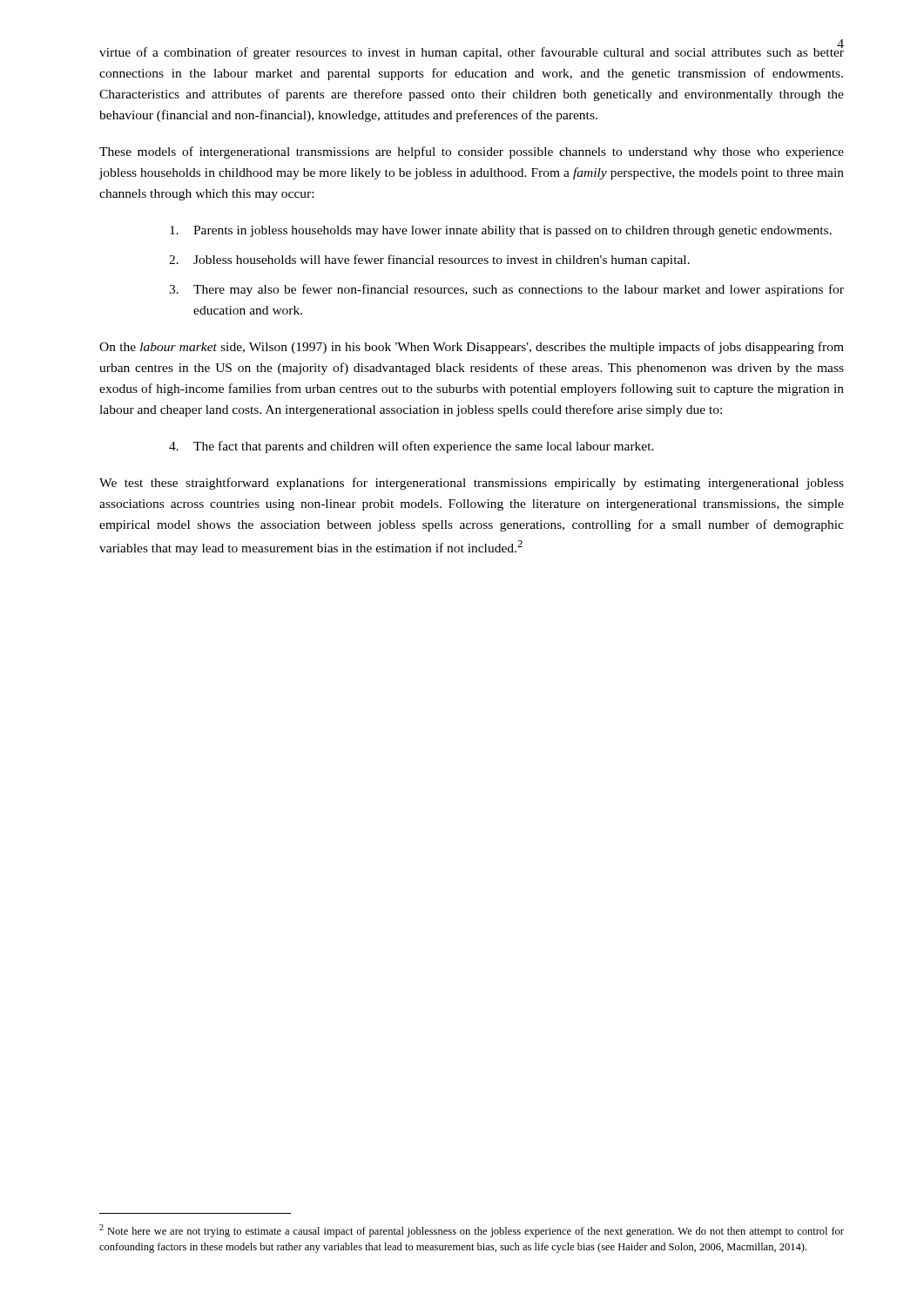Where is the passage that starts "We test these straightforward explanations"?
Viewport: 924px width, 1307px height.
pos(472,516)
